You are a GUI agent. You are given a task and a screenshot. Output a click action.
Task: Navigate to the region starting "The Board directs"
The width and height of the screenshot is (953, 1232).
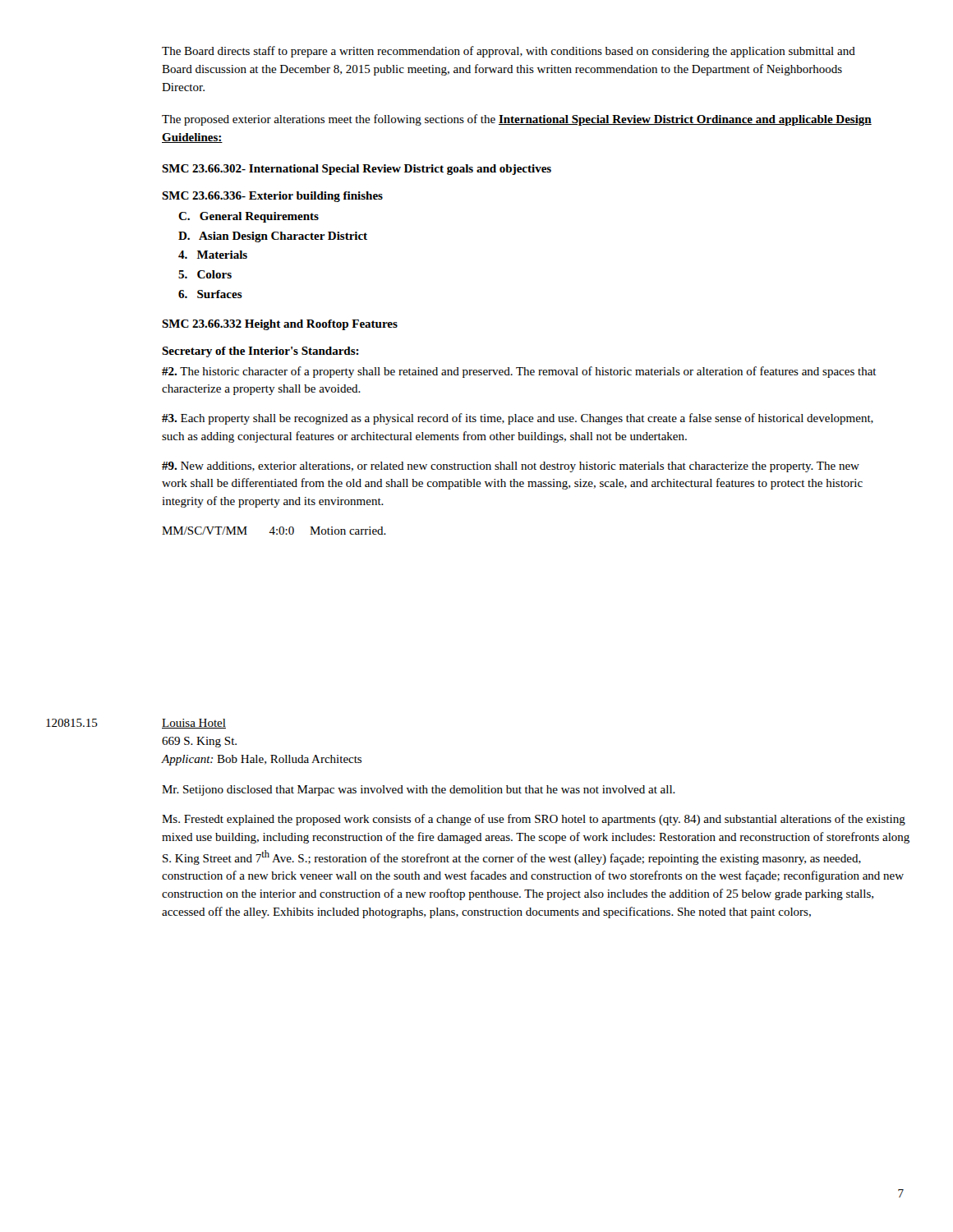coord(508,69)
